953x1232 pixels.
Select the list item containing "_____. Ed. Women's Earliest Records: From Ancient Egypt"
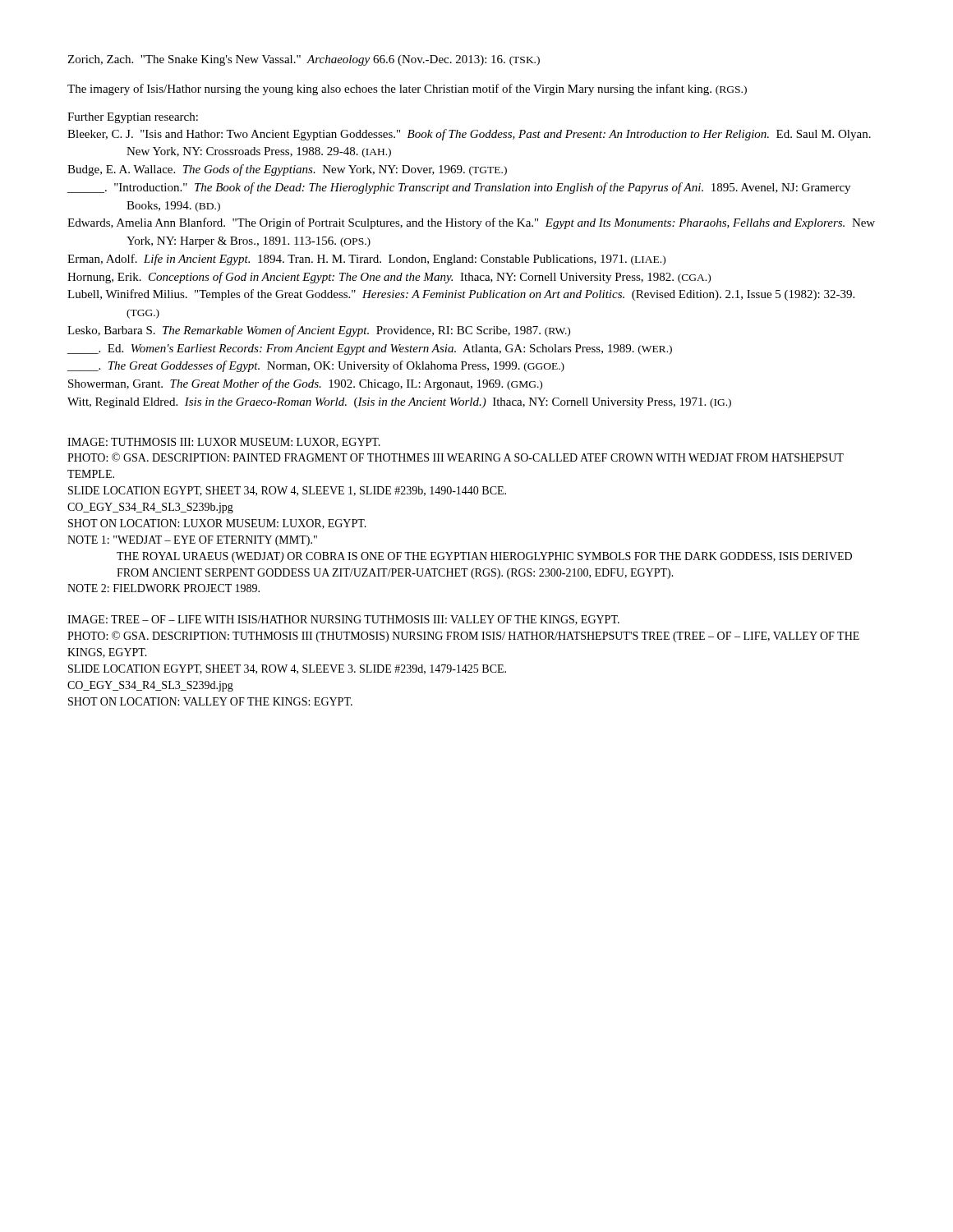tap(370, 348)
